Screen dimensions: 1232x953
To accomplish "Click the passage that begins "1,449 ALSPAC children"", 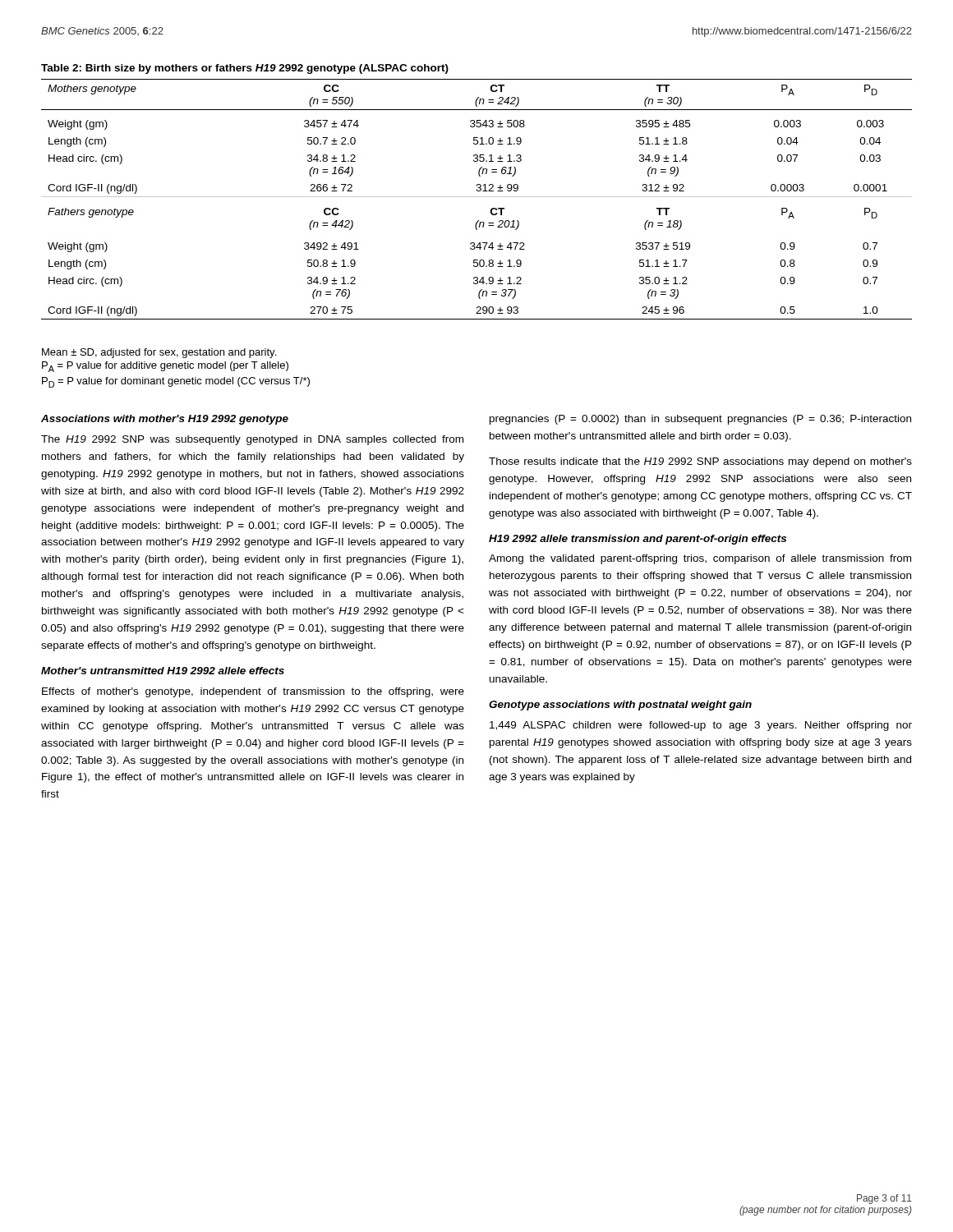I will click(700, 751).
